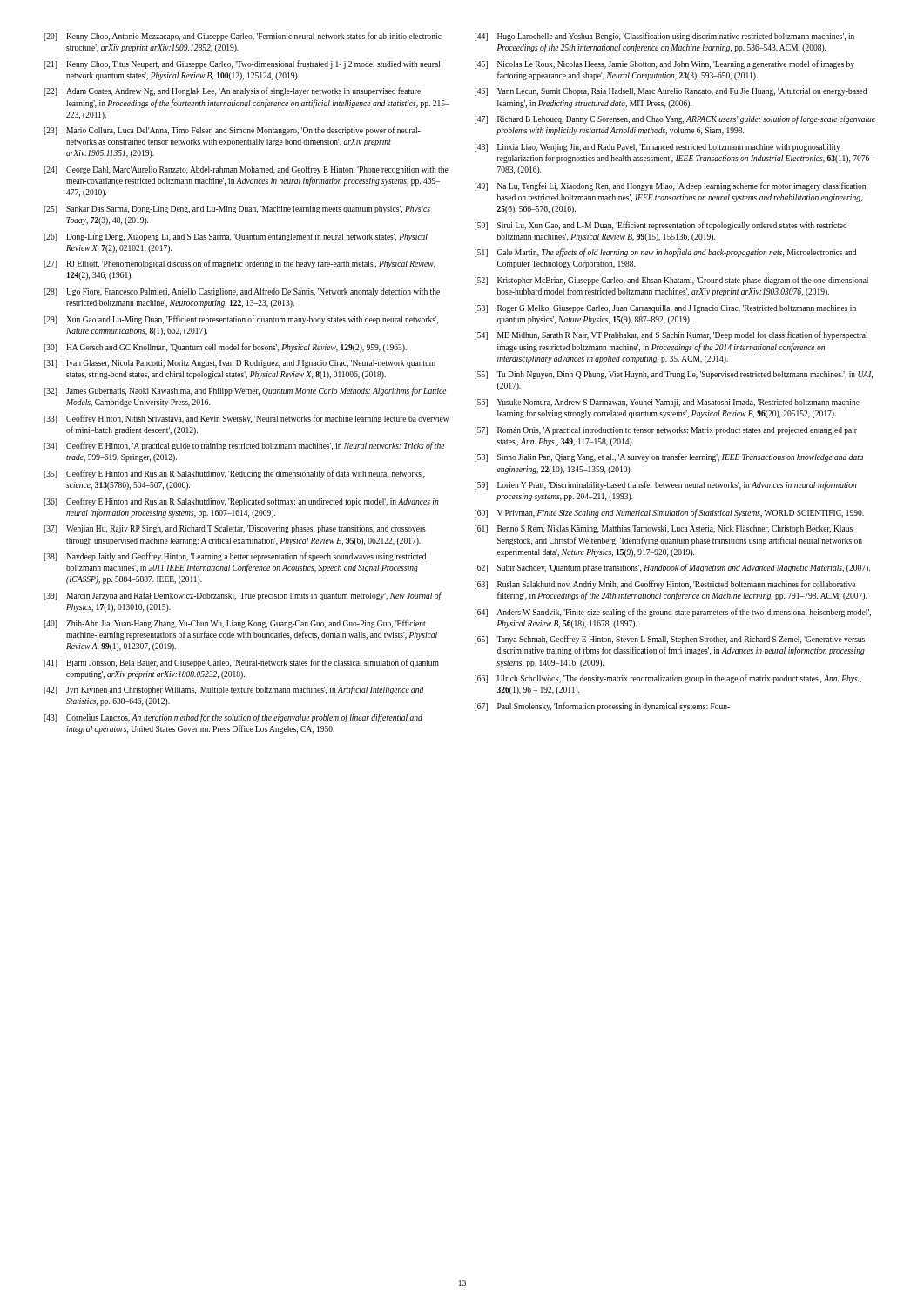Point to the text block starting "[43] Cornelius Lanczos, An"

[247, 724]
